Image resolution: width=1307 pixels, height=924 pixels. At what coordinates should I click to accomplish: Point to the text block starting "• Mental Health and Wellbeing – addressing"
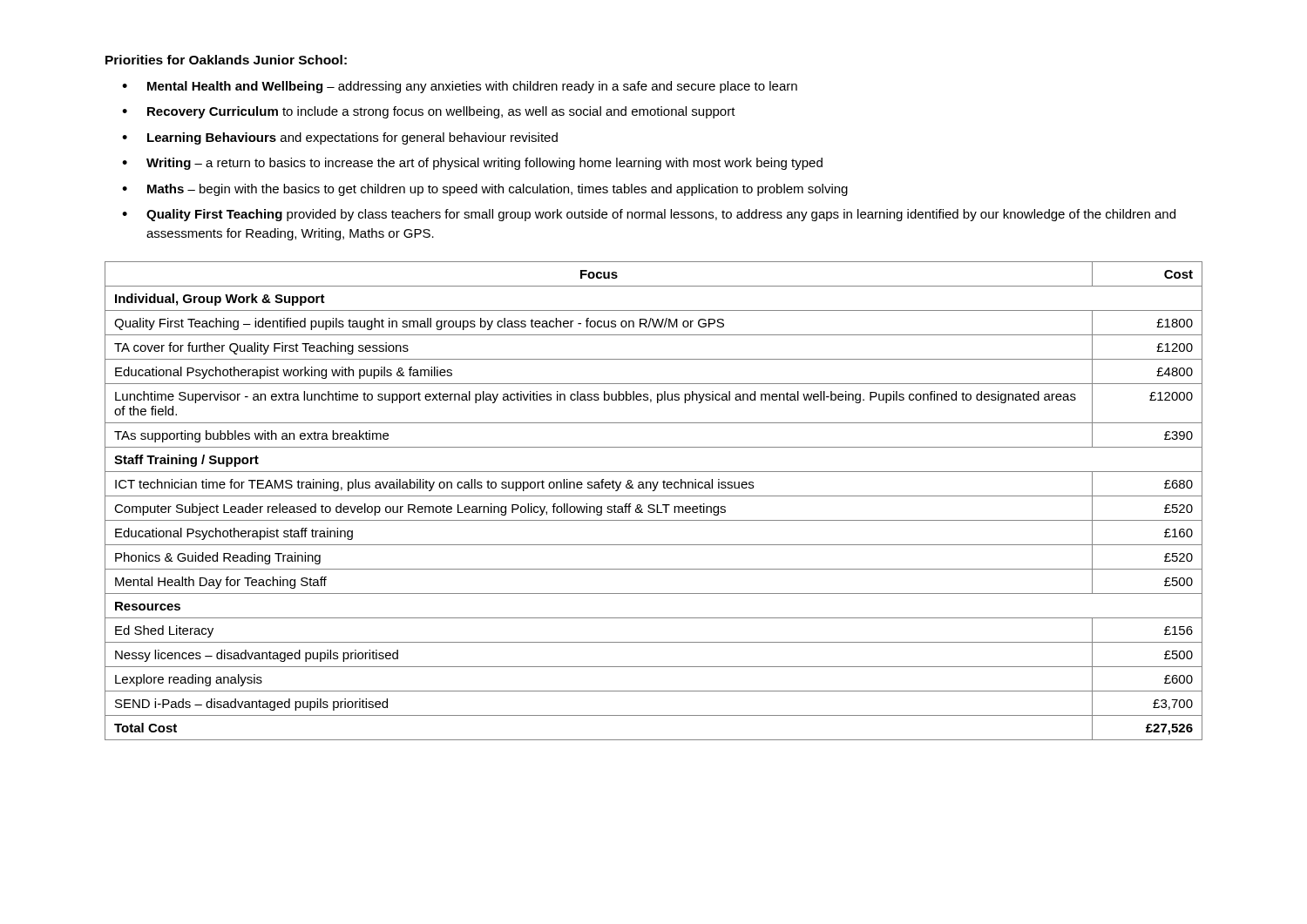tap(654, 87)
